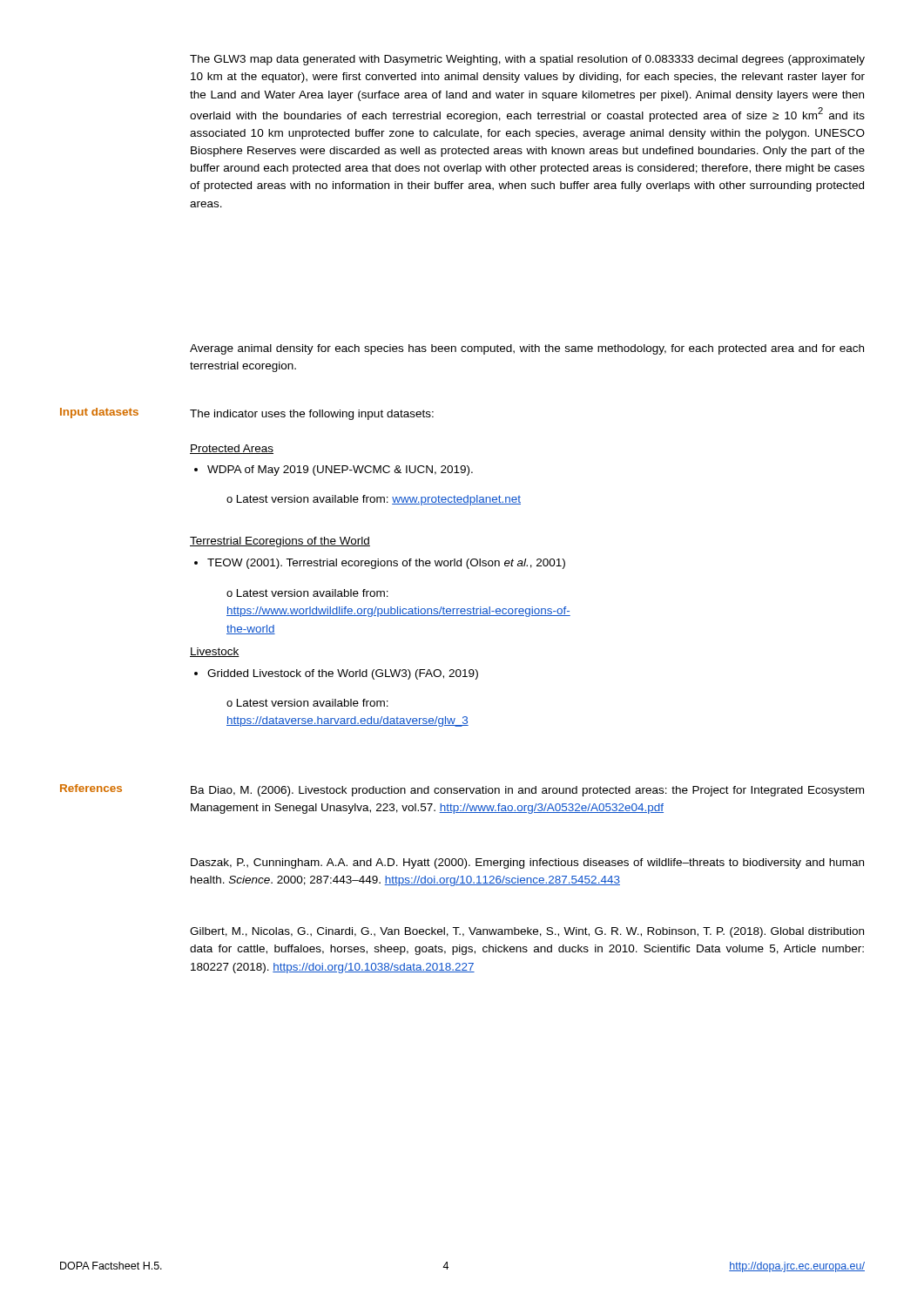Select the block starting "Input datasets"

pos(99,412)
